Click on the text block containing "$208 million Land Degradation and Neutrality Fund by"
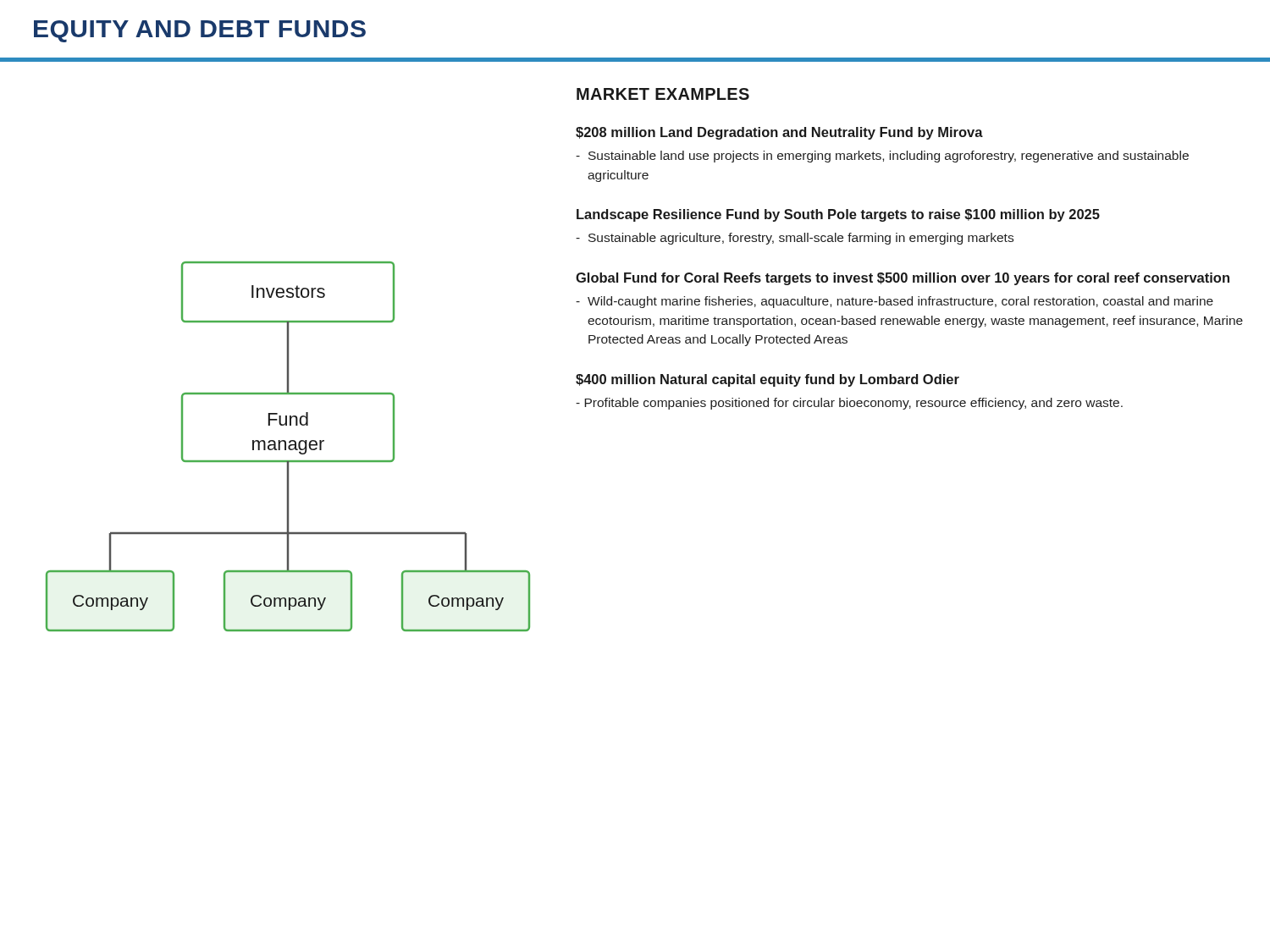This screenshot has width=1270, height=952. point(779,132)
